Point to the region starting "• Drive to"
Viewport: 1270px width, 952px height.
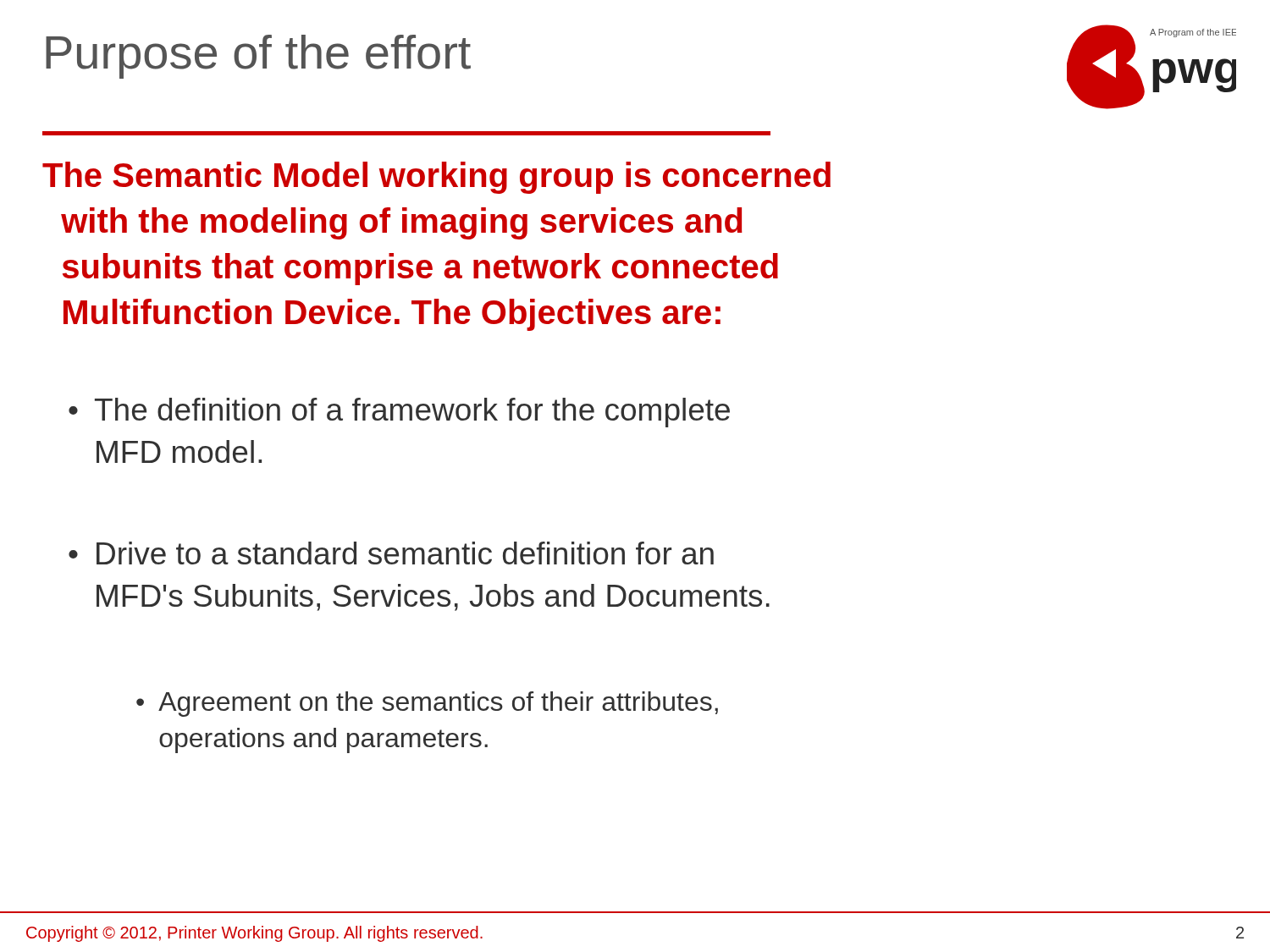click(x=420, y=575)
